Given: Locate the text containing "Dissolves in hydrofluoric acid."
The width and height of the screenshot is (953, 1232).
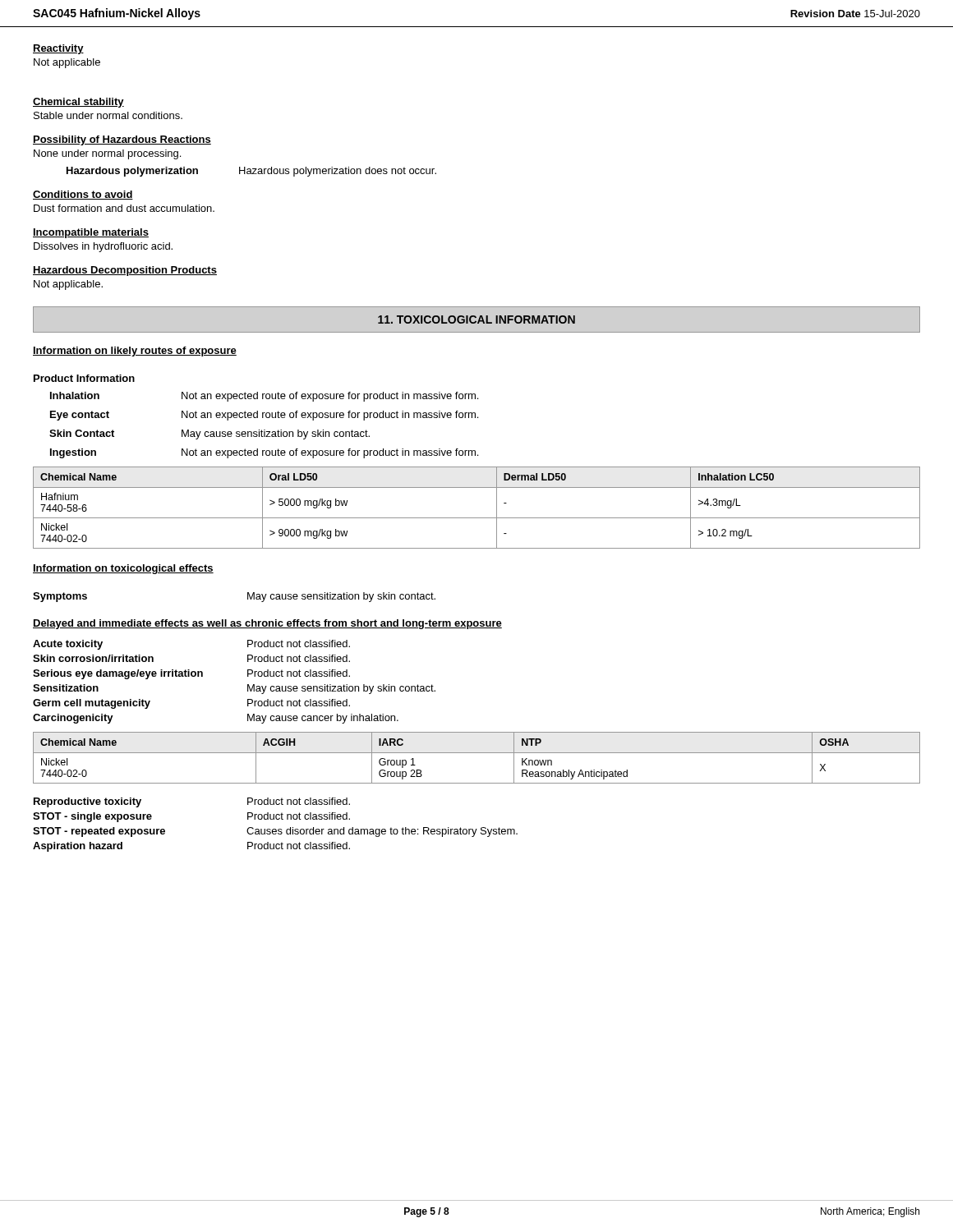Looking at the screenshot, I should coord(103,246).
